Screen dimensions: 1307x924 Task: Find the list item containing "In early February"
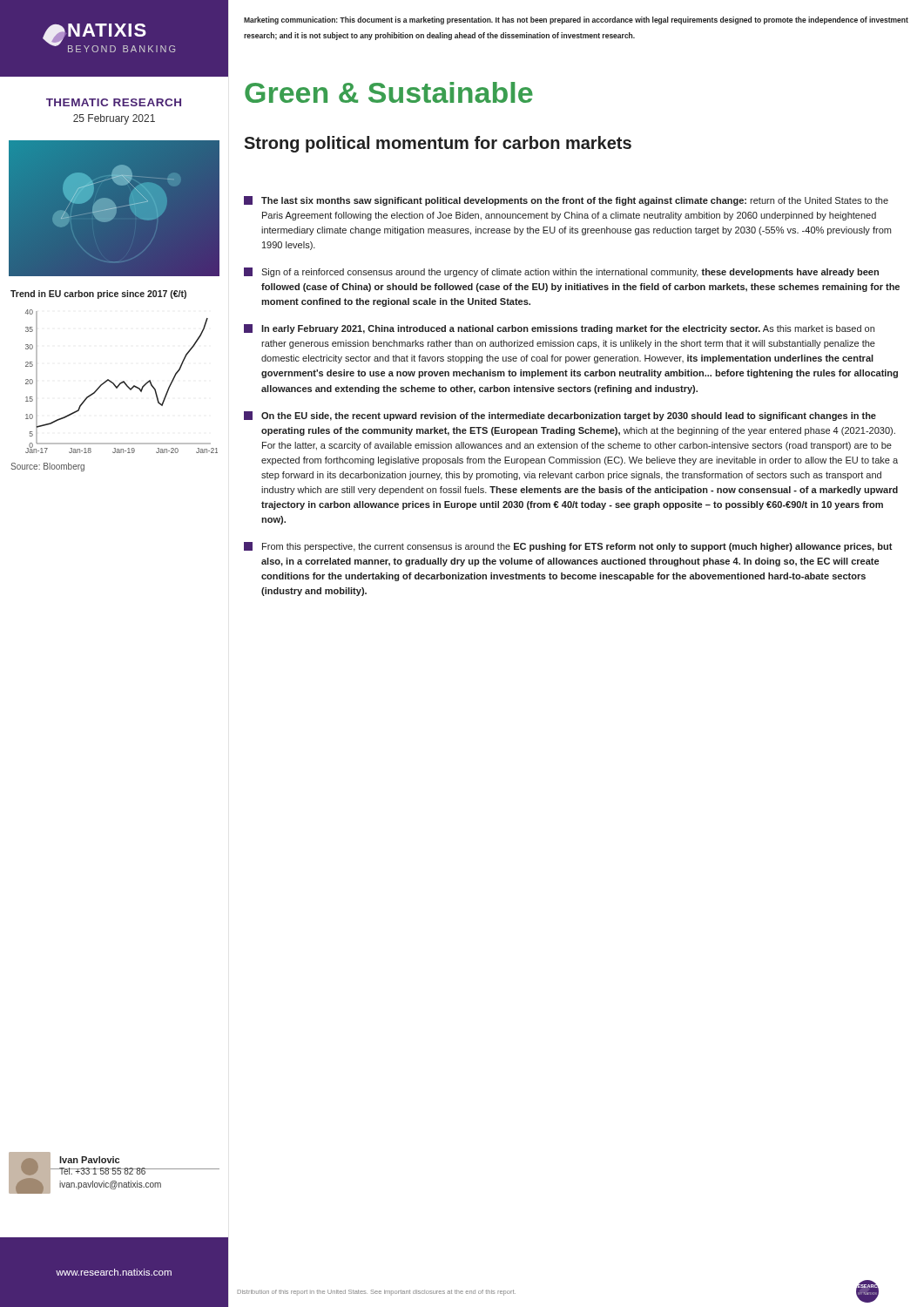click(573, 359)
